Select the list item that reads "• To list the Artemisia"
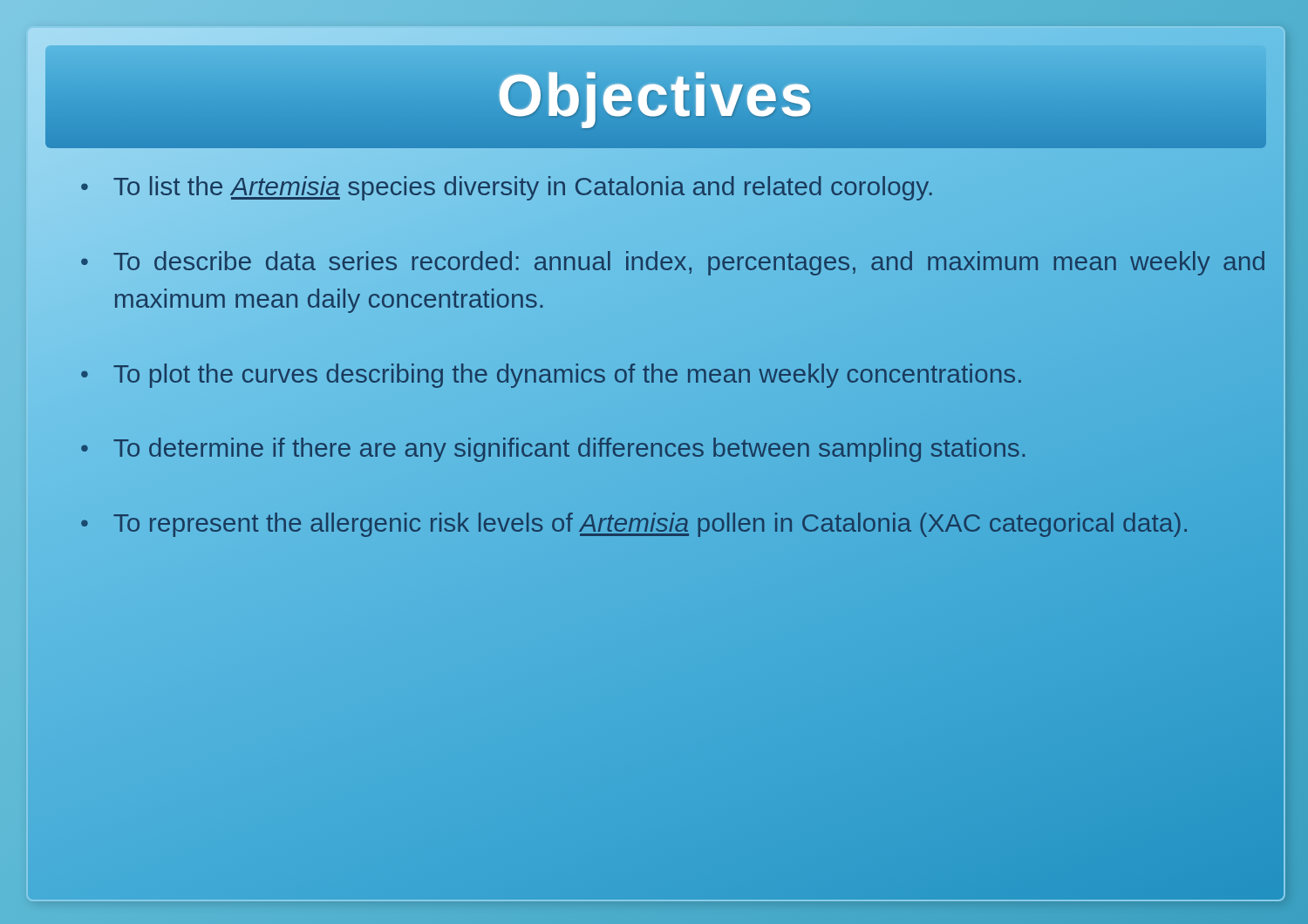1308x924 pixels. pos(507,186)
